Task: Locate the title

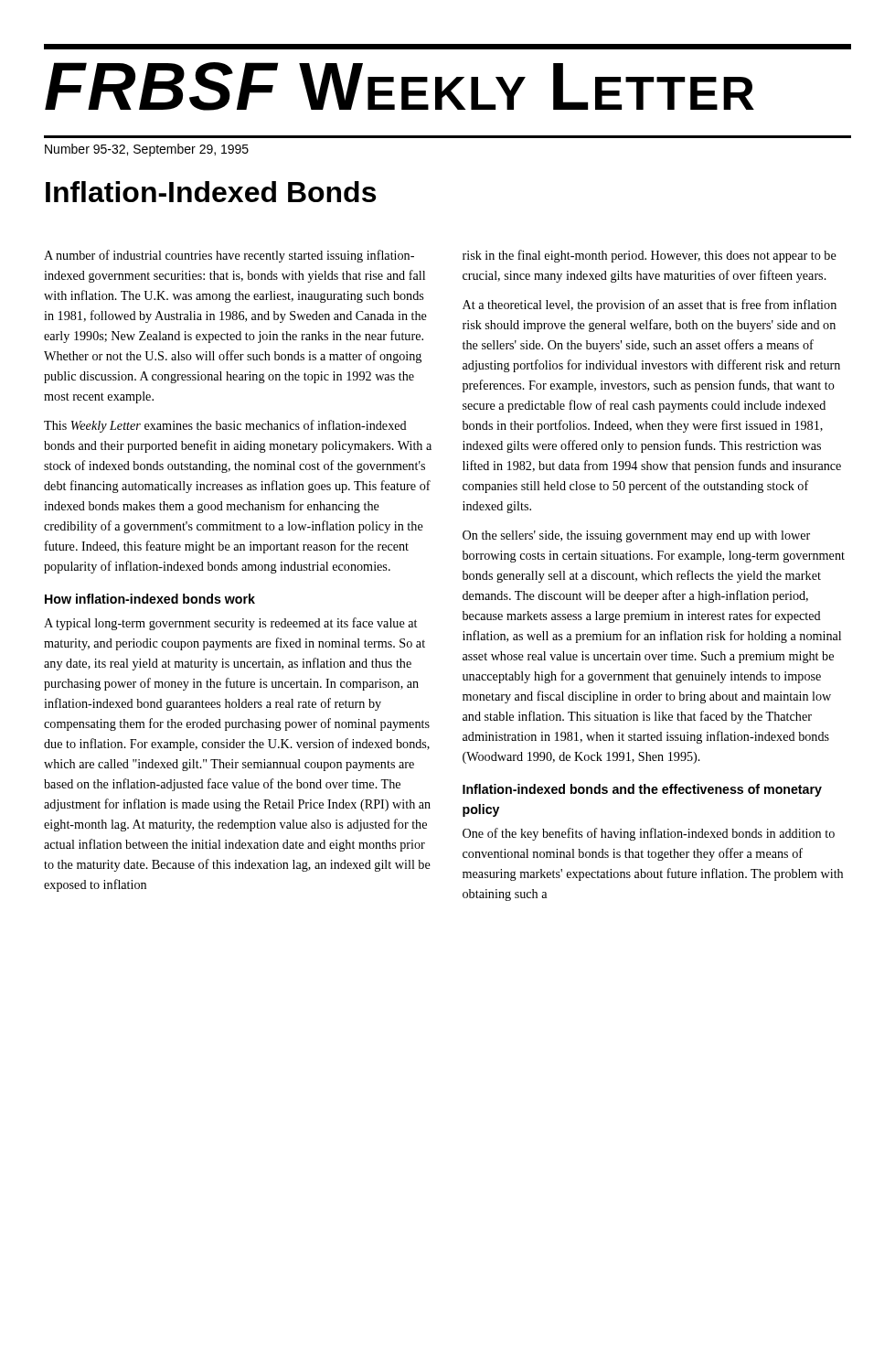Action: (x=400, y=87)
